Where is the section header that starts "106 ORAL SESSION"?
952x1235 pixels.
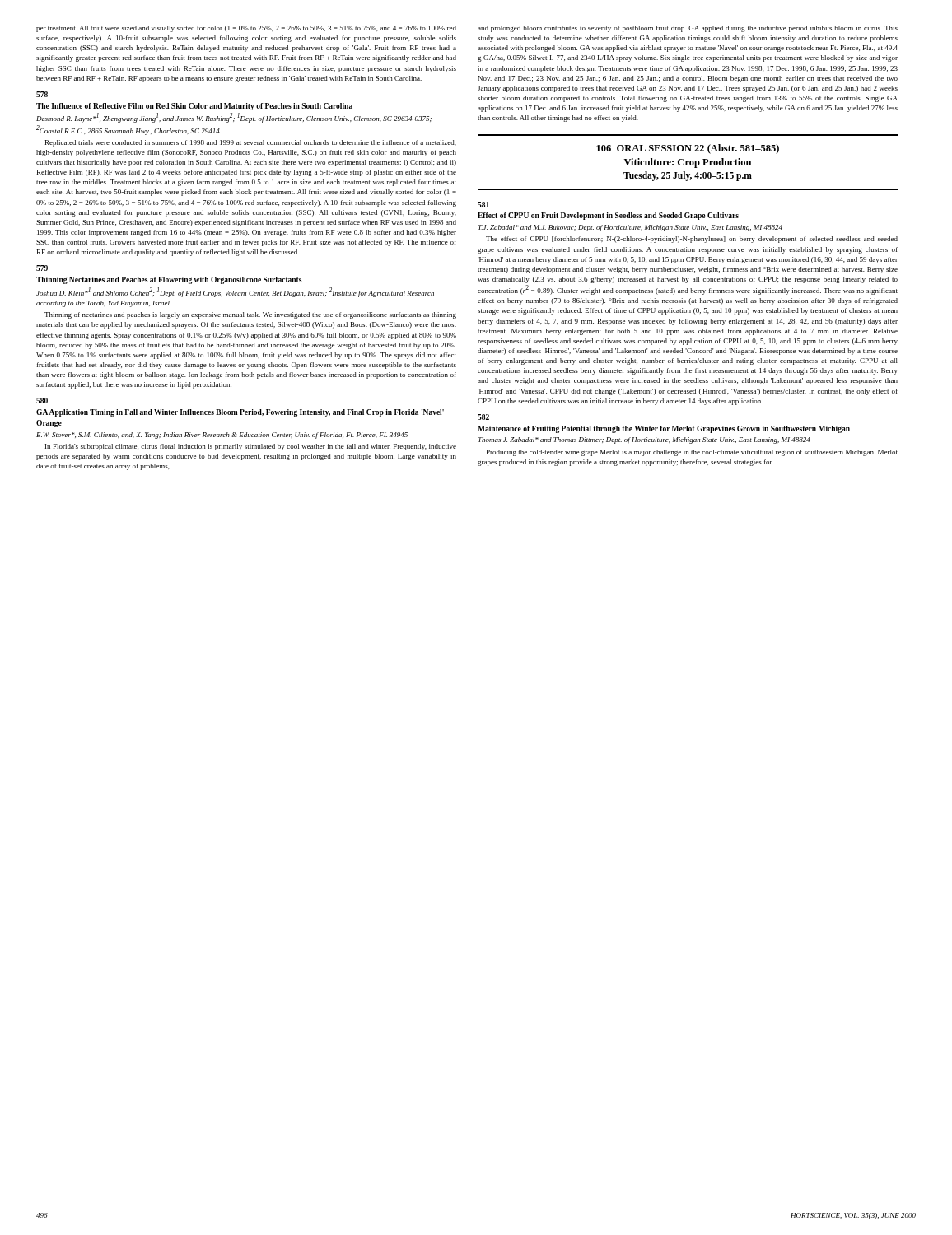[688, 162]
